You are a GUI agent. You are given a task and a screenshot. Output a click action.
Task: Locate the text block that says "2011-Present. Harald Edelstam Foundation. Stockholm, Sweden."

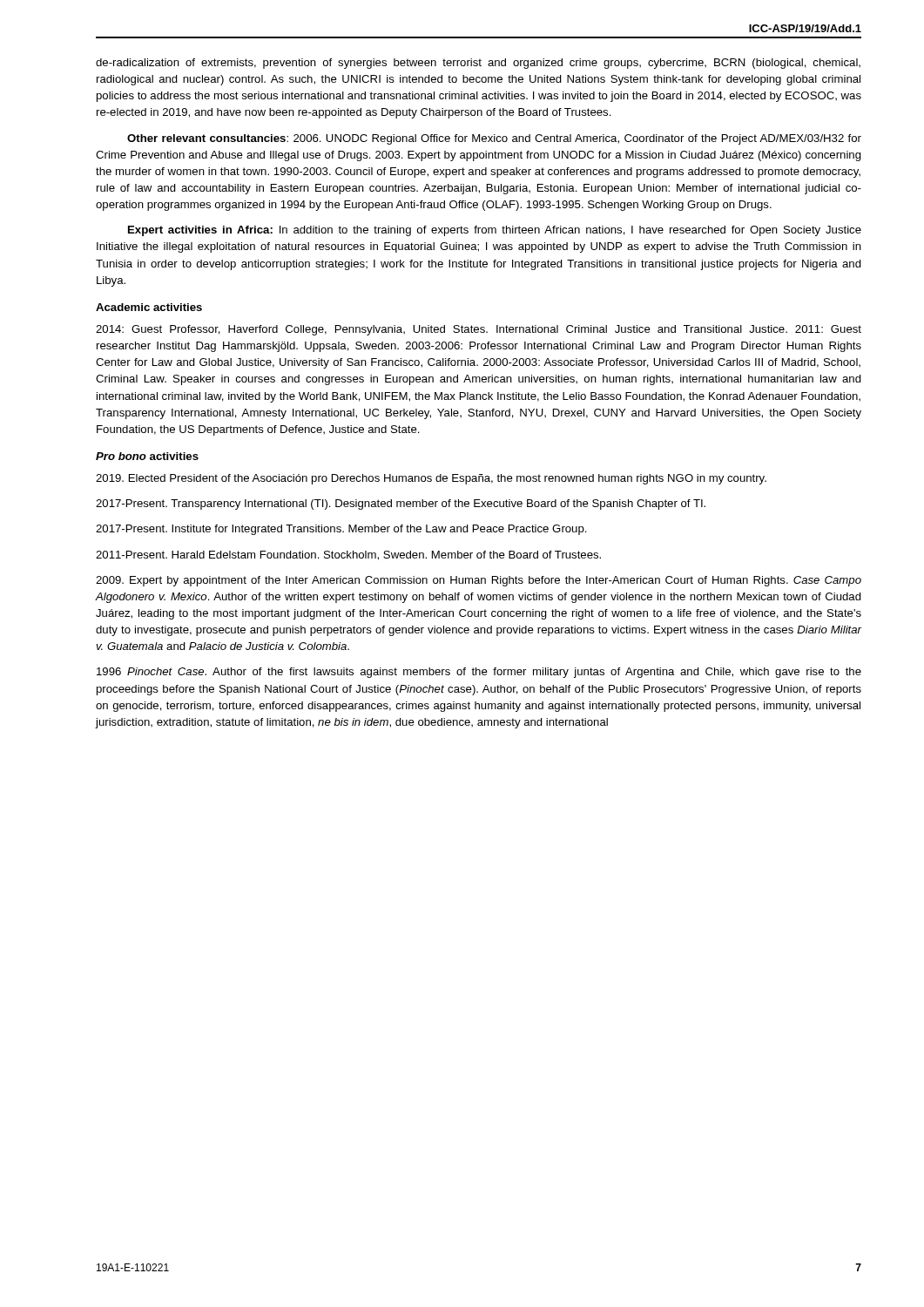point(479,554)
